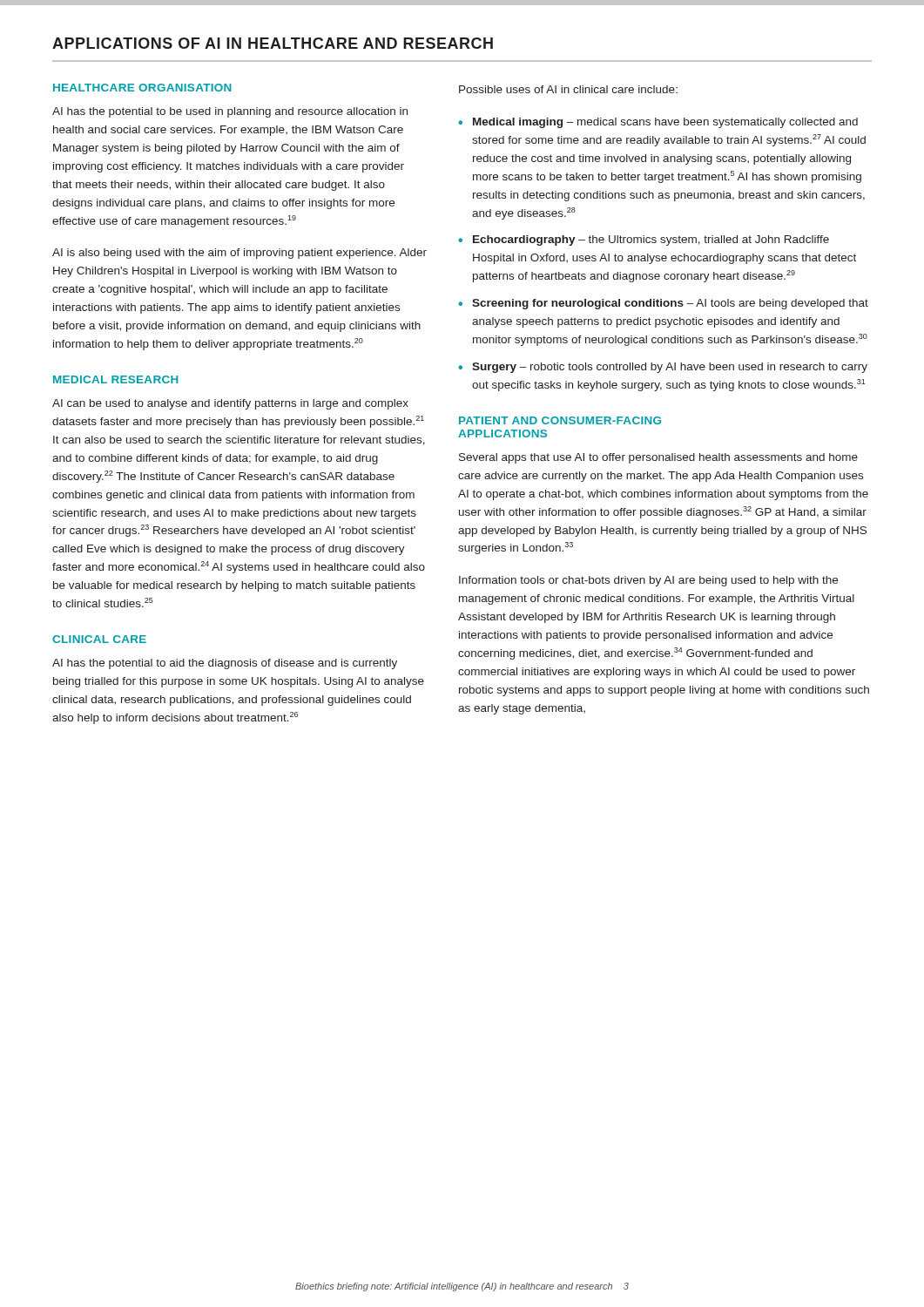
Task: Point to the block beginning "Information tools or chat-bots"
Action: [x=664, y=644]
